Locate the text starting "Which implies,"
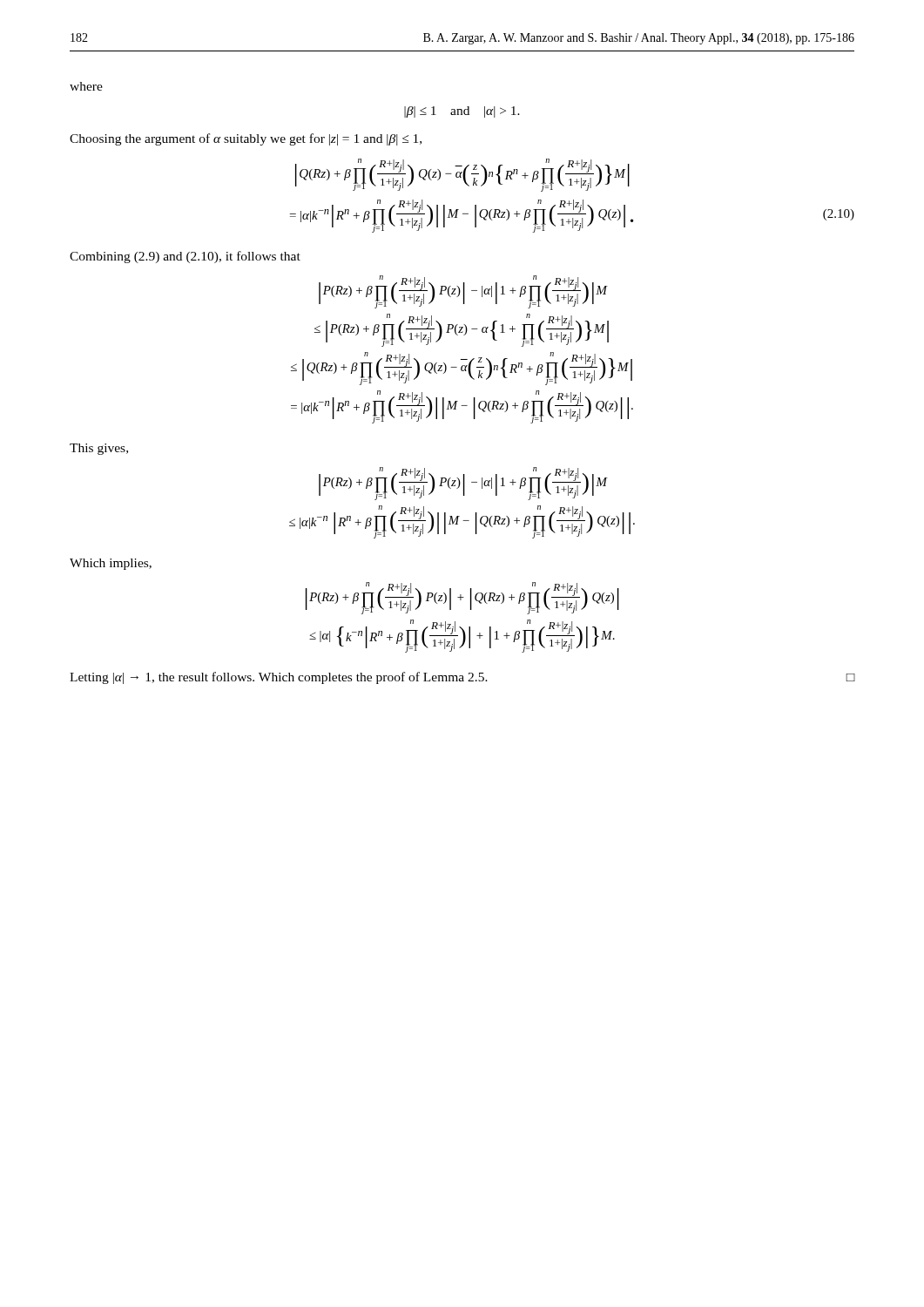Screen dimensions: 1307x924 pos(111,562)
